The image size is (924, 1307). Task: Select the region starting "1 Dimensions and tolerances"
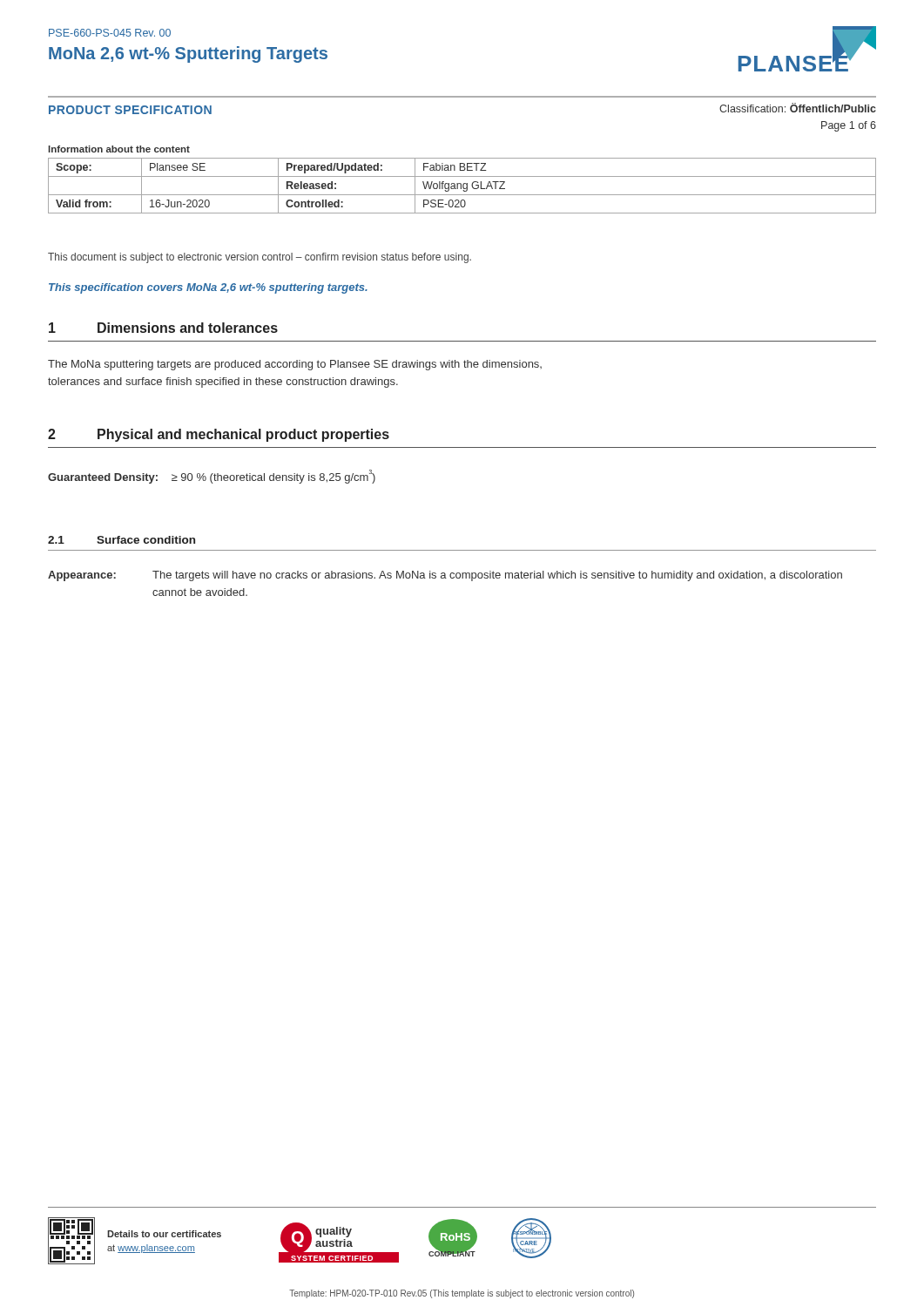tap(163, 328)
